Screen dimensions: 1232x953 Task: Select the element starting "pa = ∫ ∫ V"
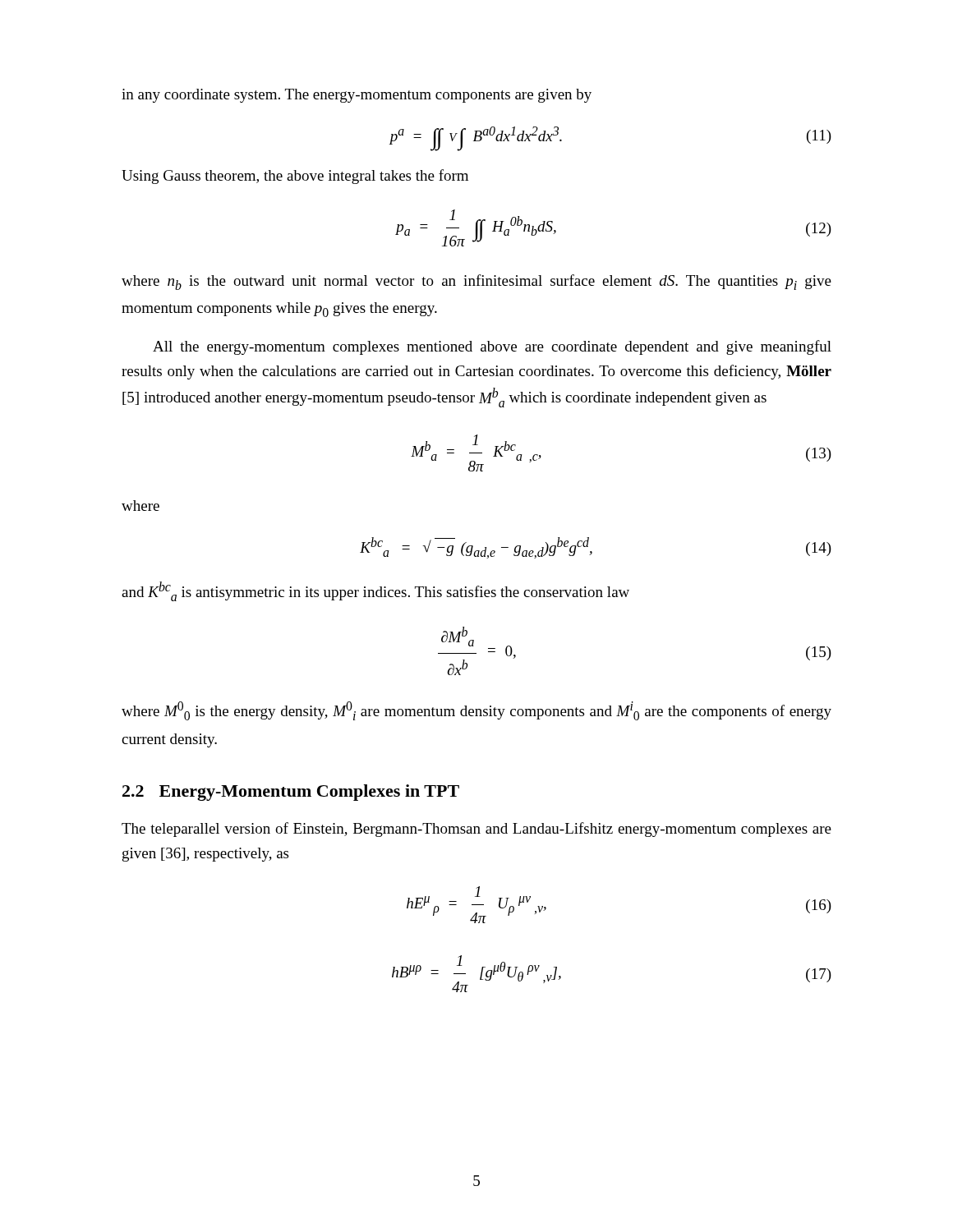click(476, 135)
